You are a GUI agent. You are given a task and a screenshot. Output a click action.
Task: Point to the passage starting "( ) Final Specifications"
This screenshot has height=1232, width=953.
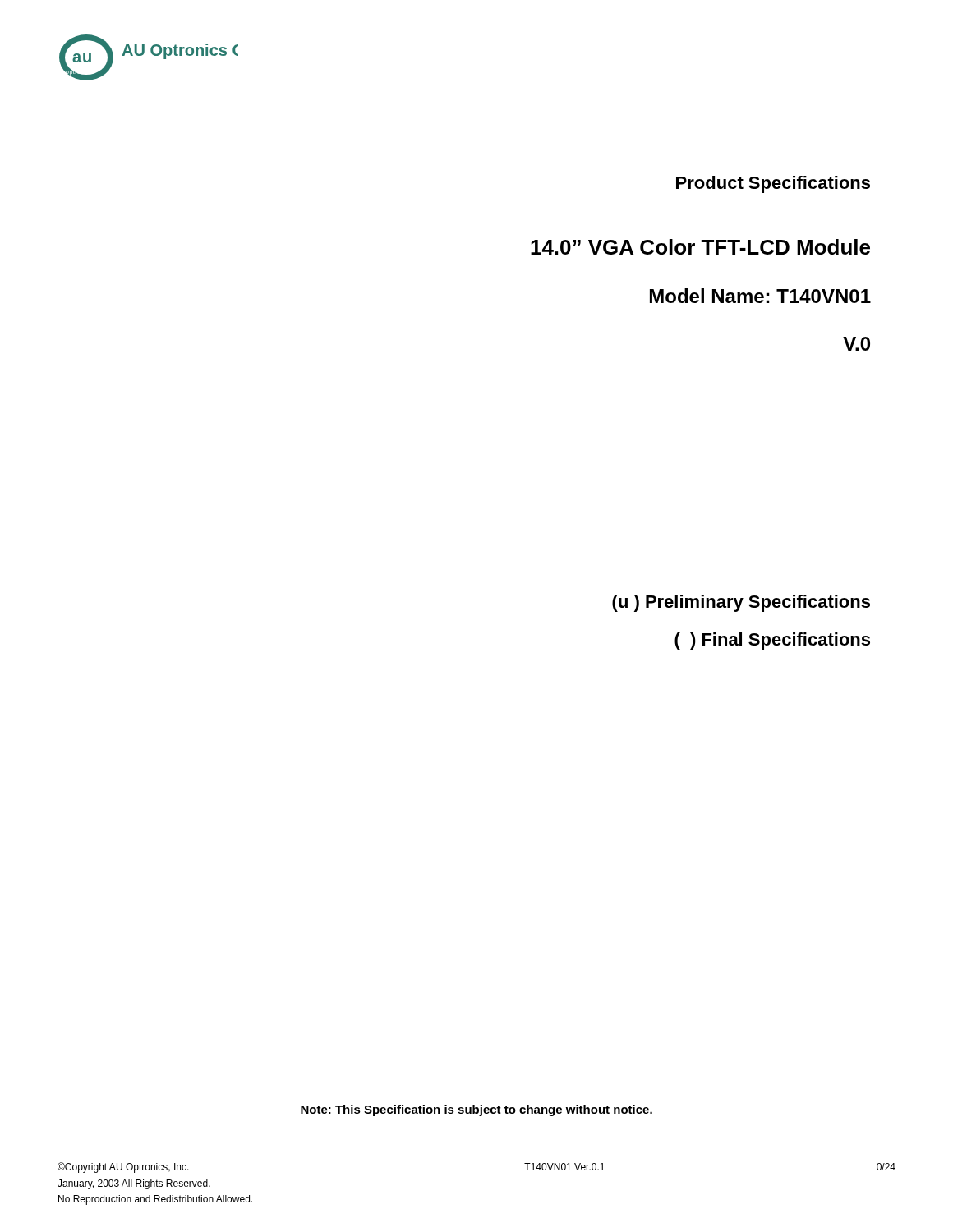[772, 639]
